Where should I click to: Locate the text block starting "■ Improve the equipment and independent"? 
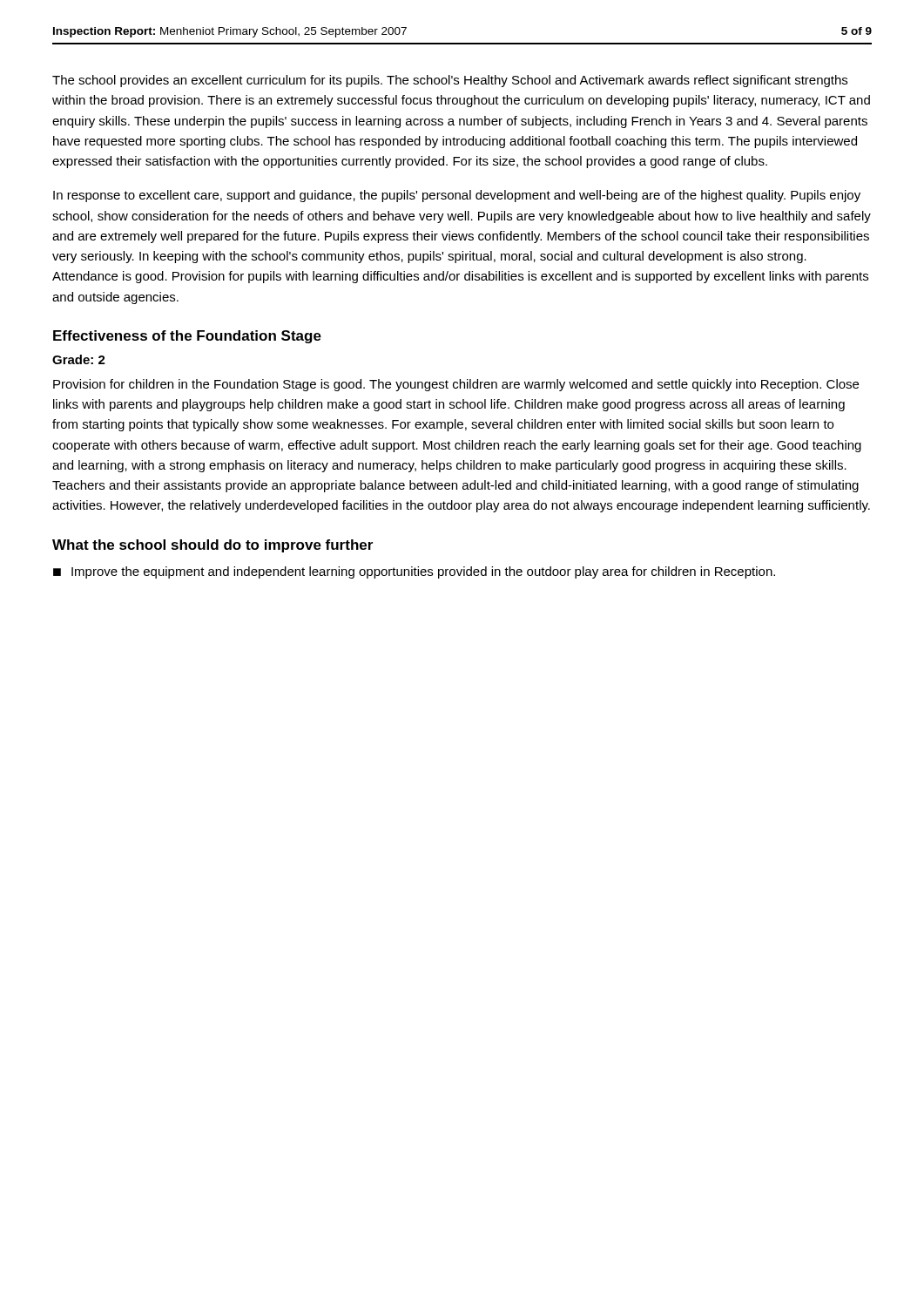point(462,572)
